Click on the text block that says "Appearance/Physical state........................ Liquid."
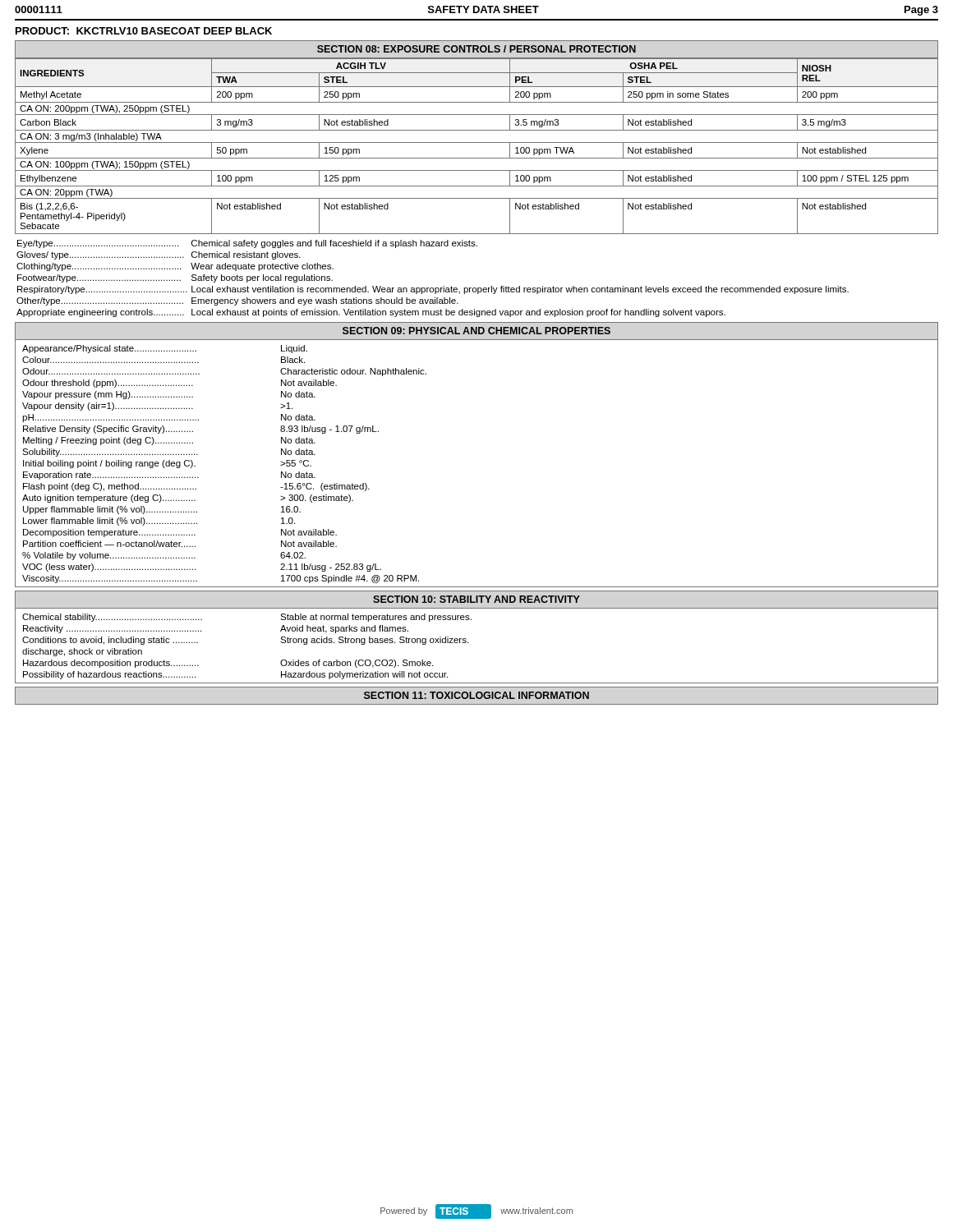The width and height of the screenshot is (953, 1232). [165, 349]
